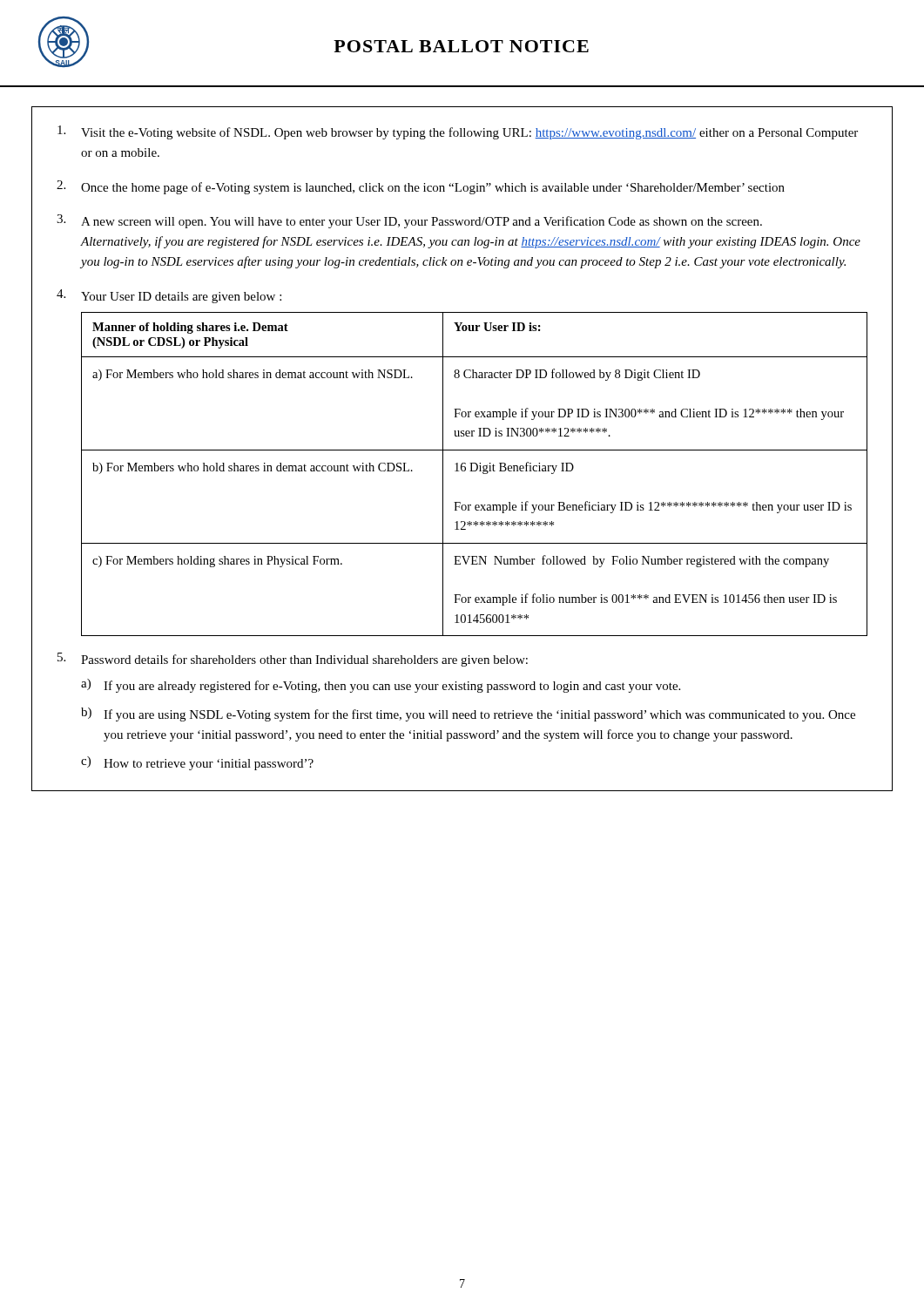The height and width of the screenshot is (1307, 924).
Task: Find the logo
Action: pyautogui.click(x=64, y=46)
